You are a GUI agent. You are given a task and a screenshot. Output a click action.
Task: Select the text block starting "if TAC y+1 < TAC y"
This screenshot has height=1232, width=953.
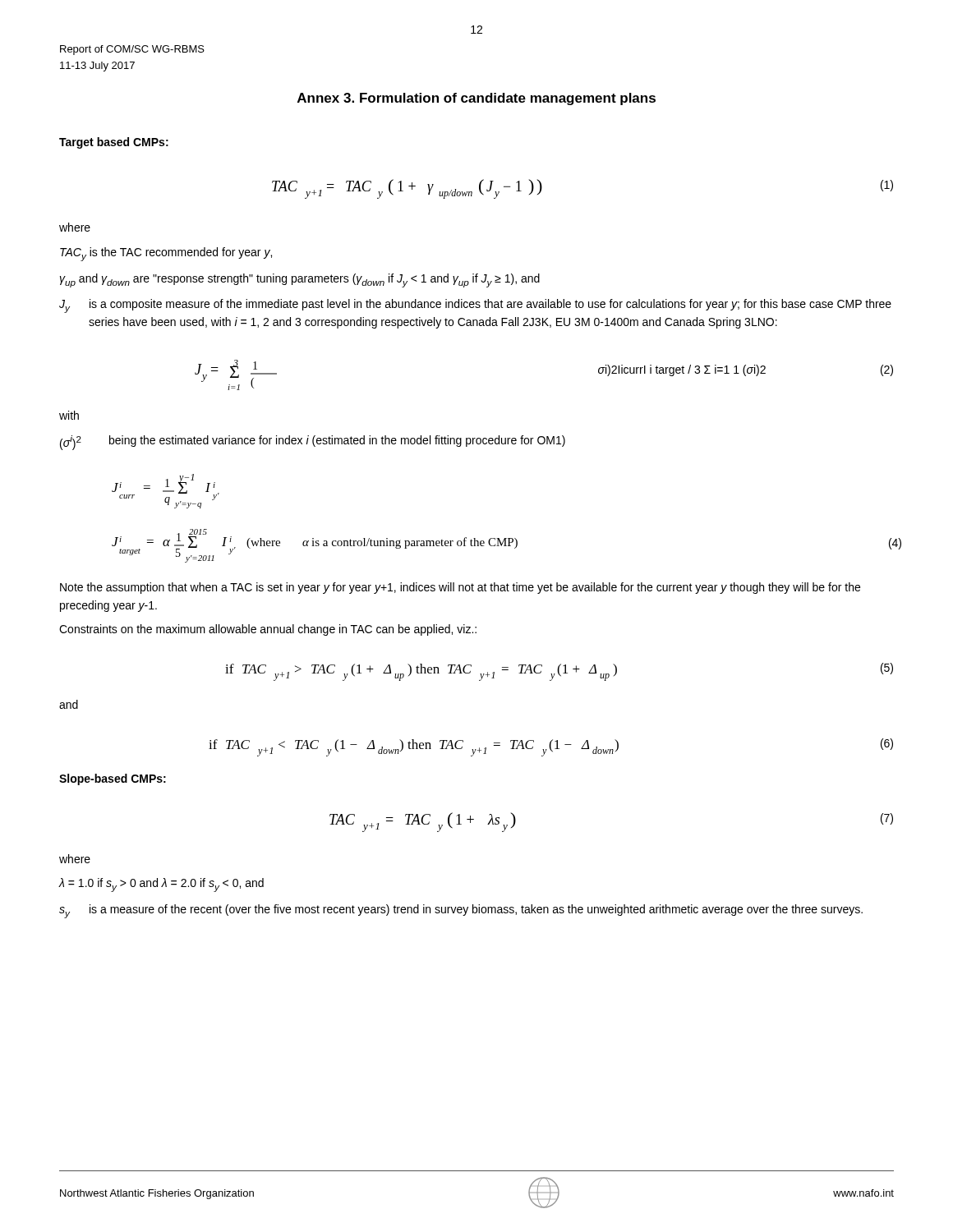click(x=550, y=743)
